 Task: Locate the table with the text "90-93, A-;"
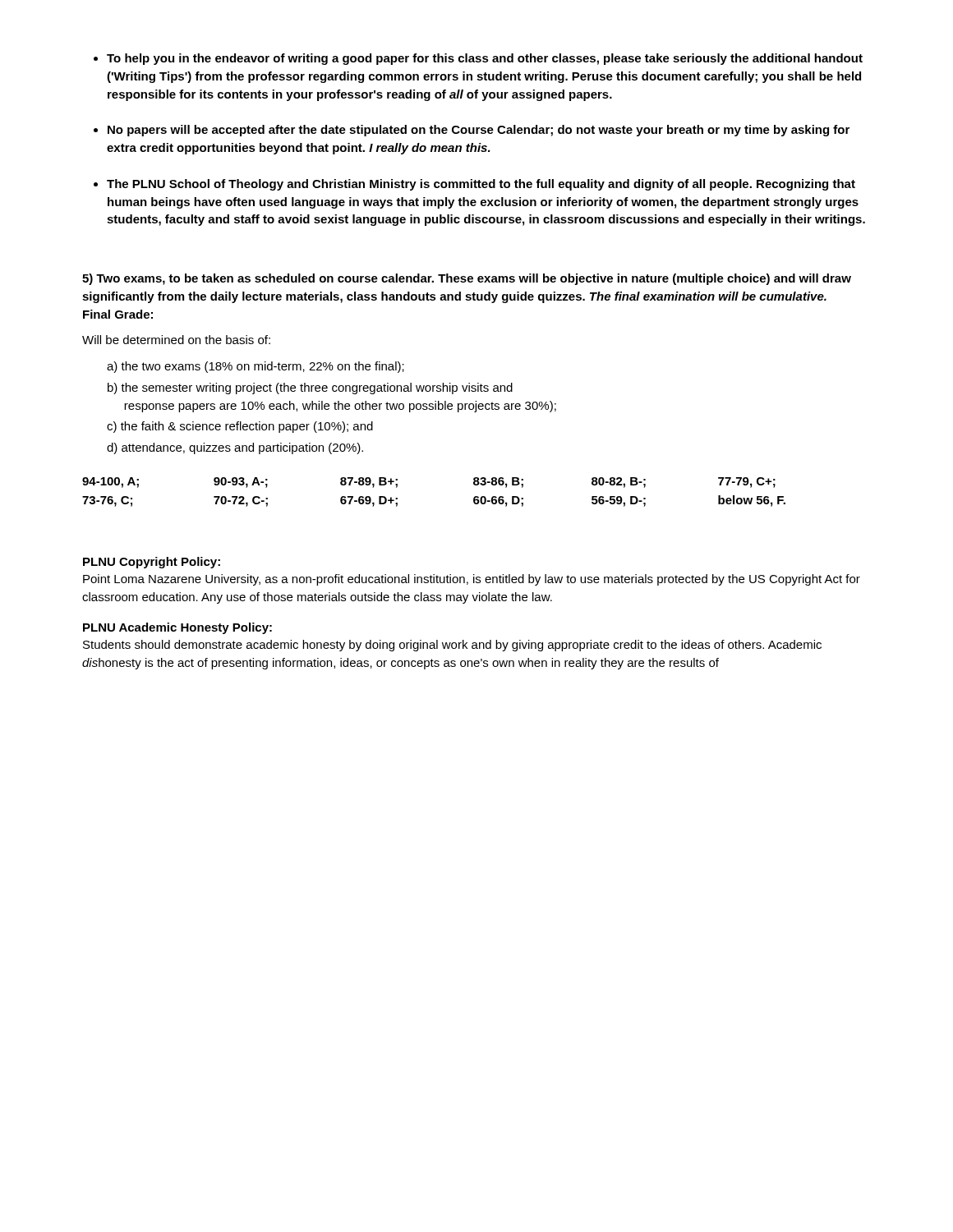point(476,490)
